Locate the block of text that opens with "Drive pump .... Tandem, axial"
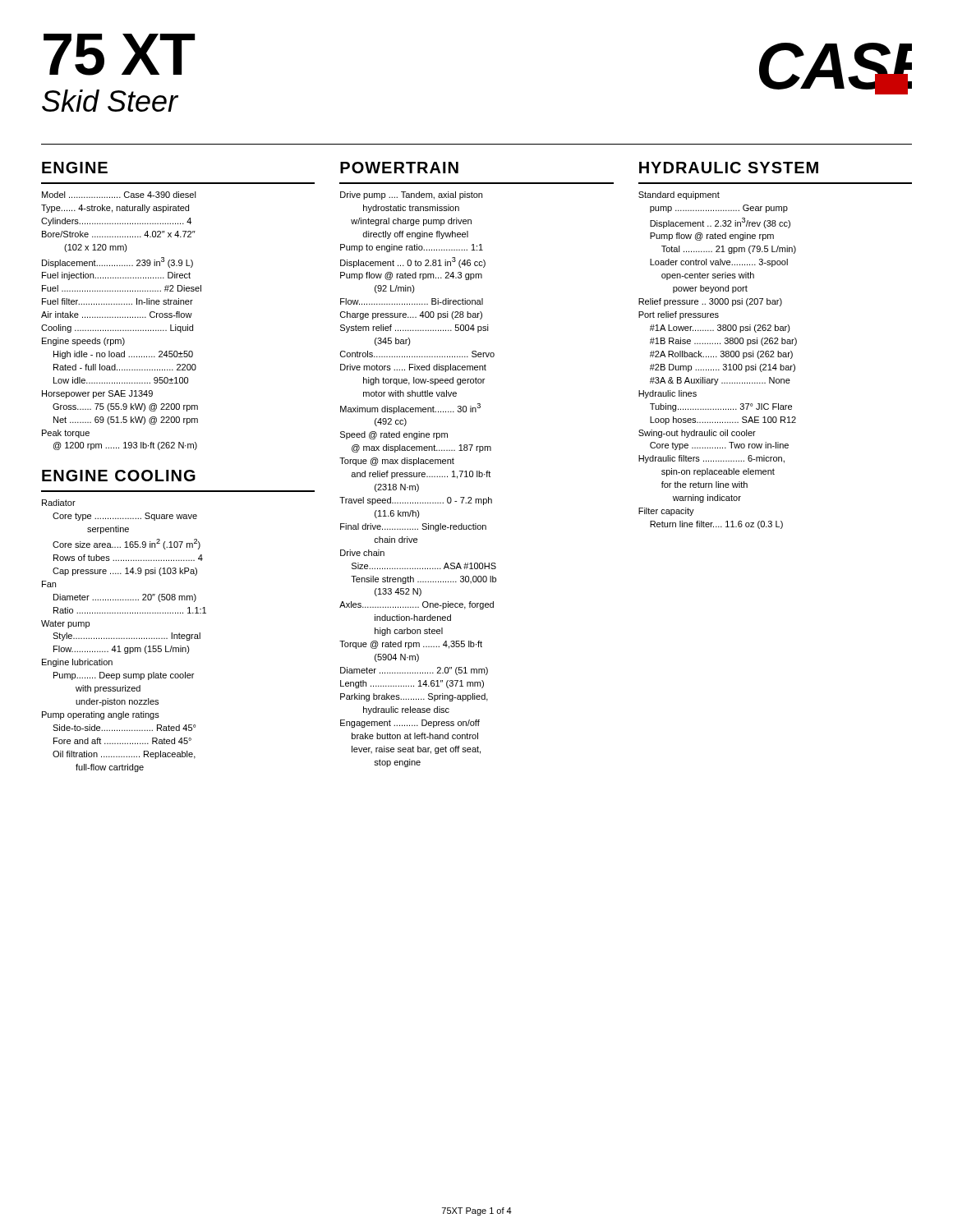953x1232 pixels. 418,478
